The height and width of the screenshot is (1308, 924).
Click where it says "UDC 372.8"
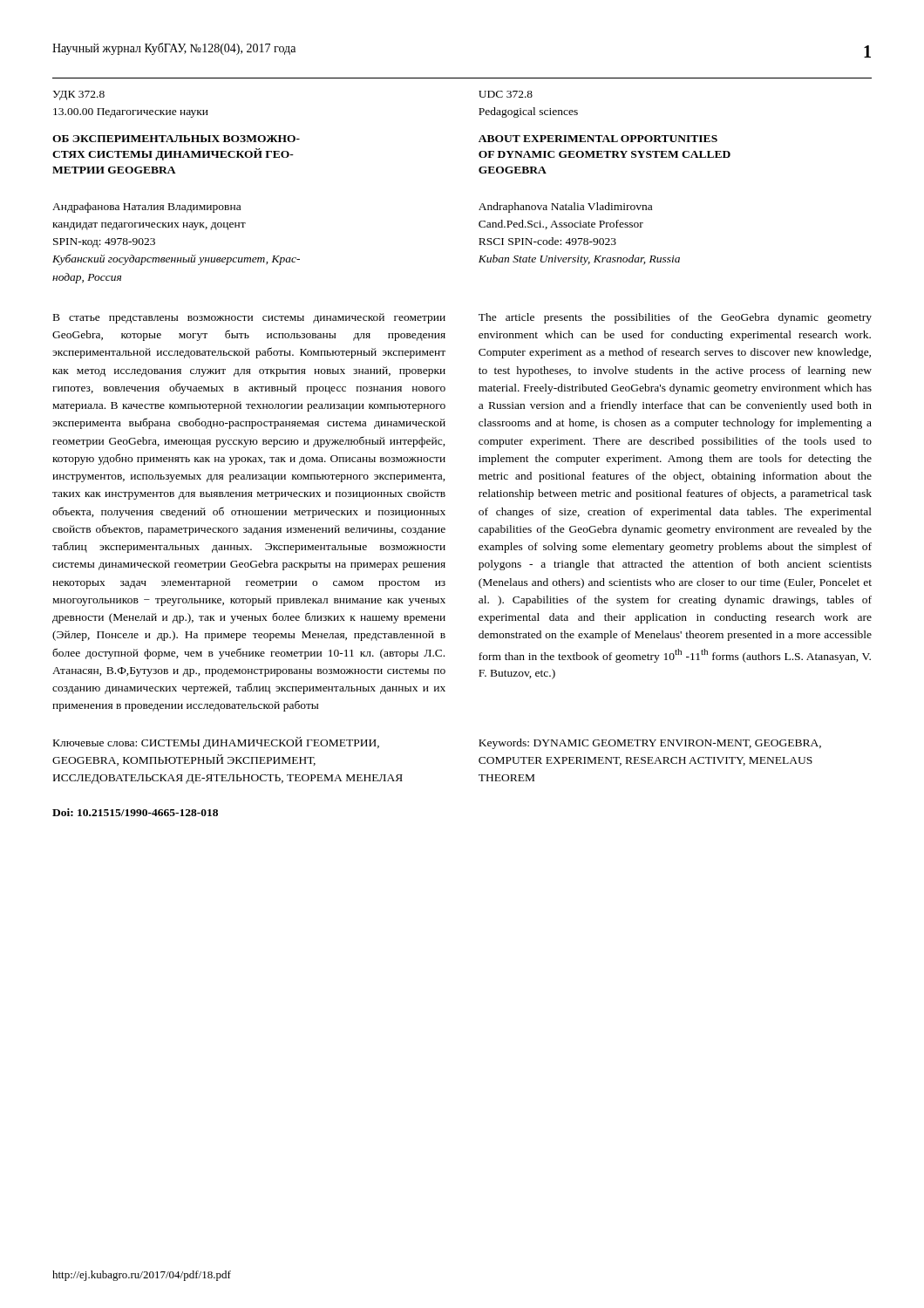(506, 94)
